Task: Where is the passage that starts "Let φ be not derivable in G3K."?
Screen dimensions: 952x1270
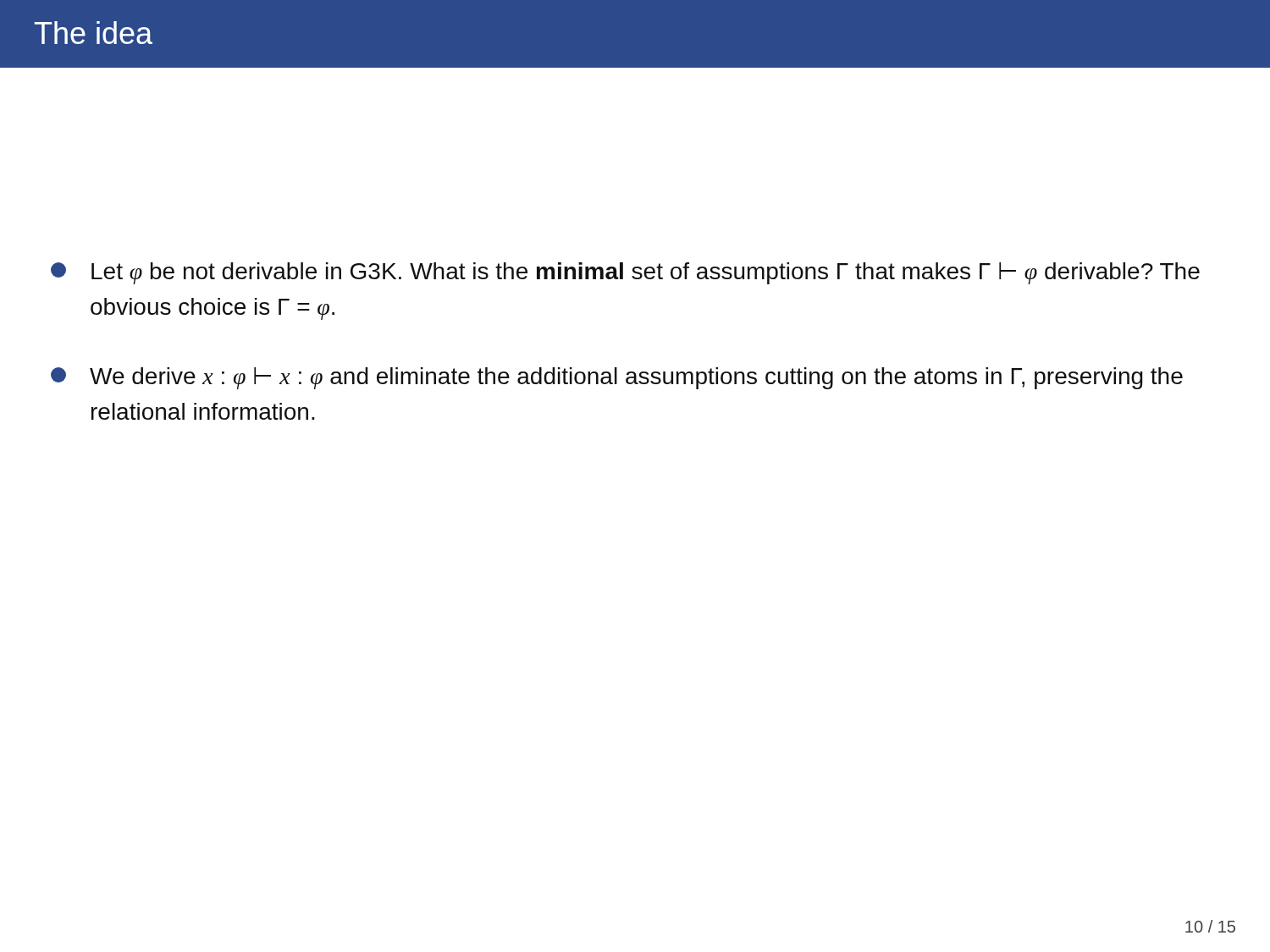Action: 635,289
